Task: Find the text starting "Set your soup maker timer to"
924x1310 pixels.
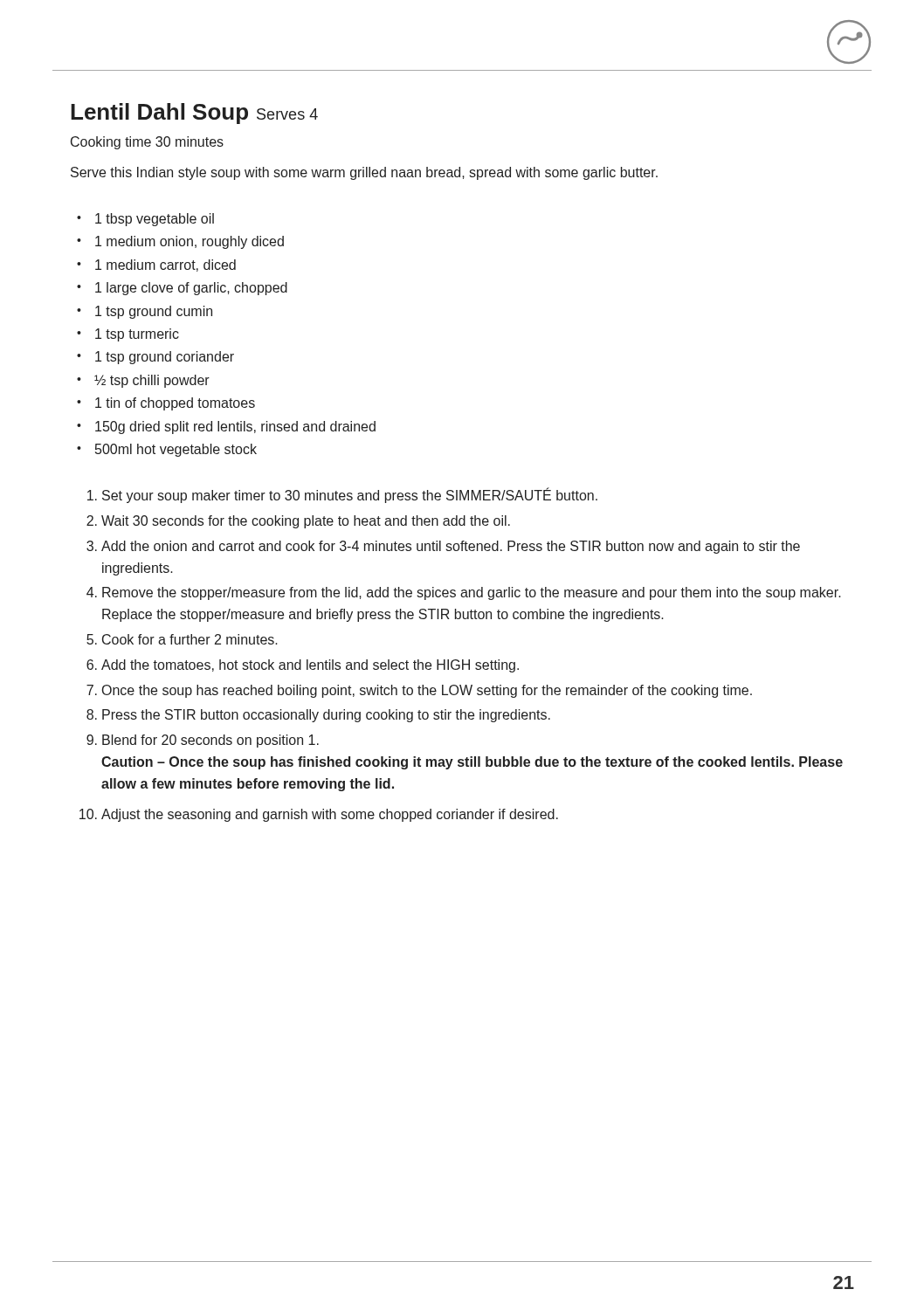Action: (x=334, y=497)
